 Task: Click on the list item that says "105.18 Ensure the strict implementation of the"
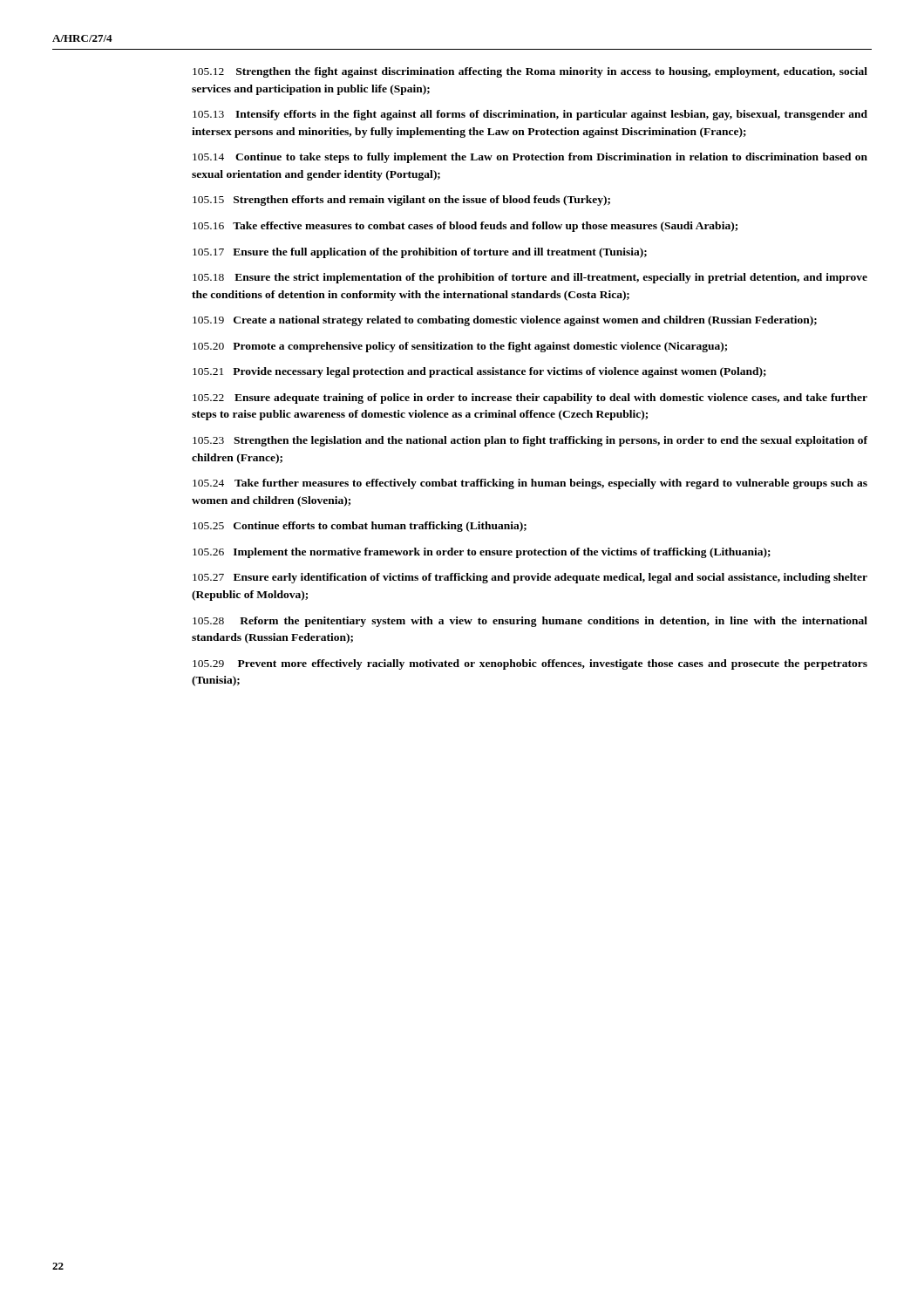pos(530,285)
